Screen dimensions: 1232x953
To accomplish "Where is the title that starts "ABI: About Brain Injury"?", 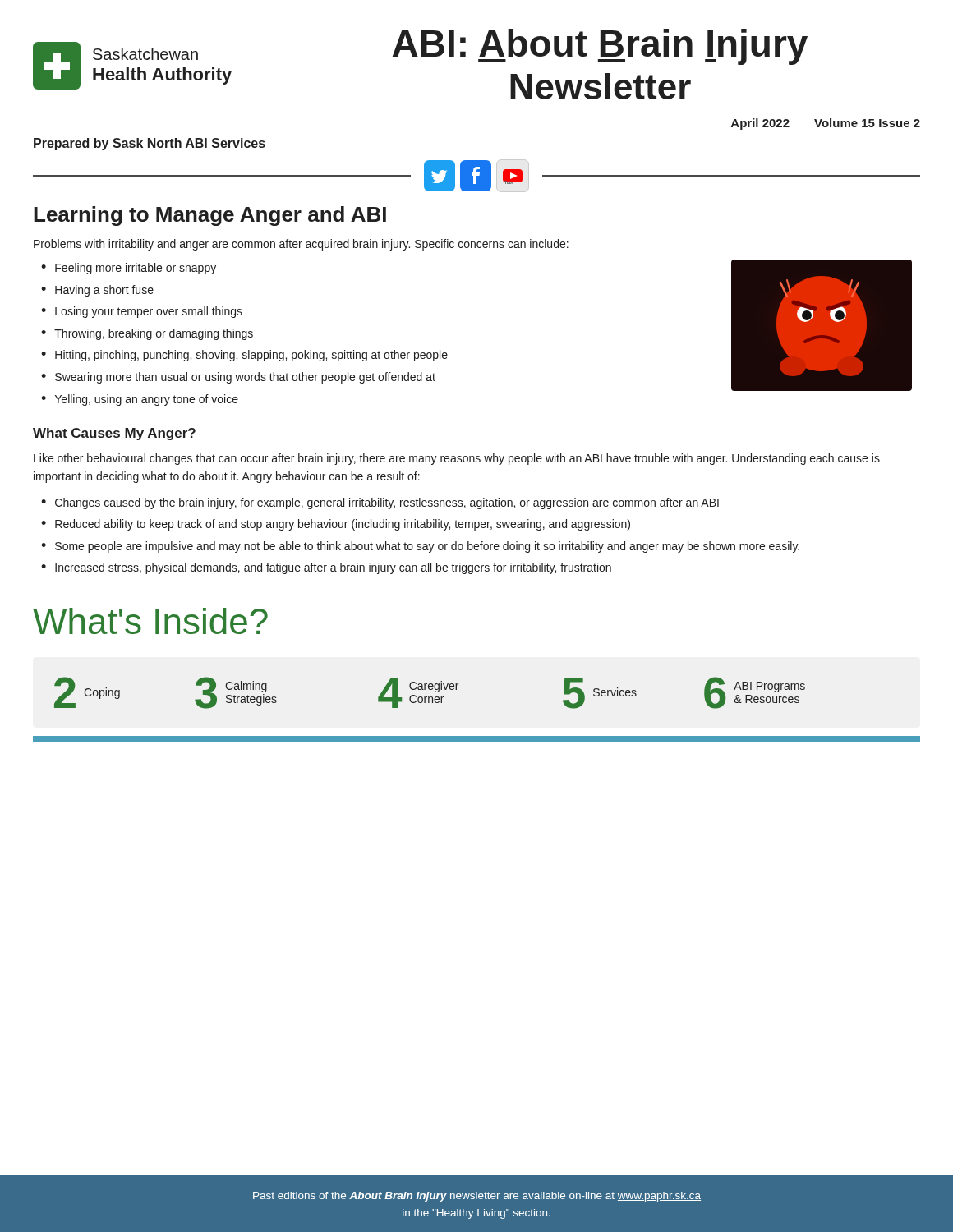I will click(600, 65).
